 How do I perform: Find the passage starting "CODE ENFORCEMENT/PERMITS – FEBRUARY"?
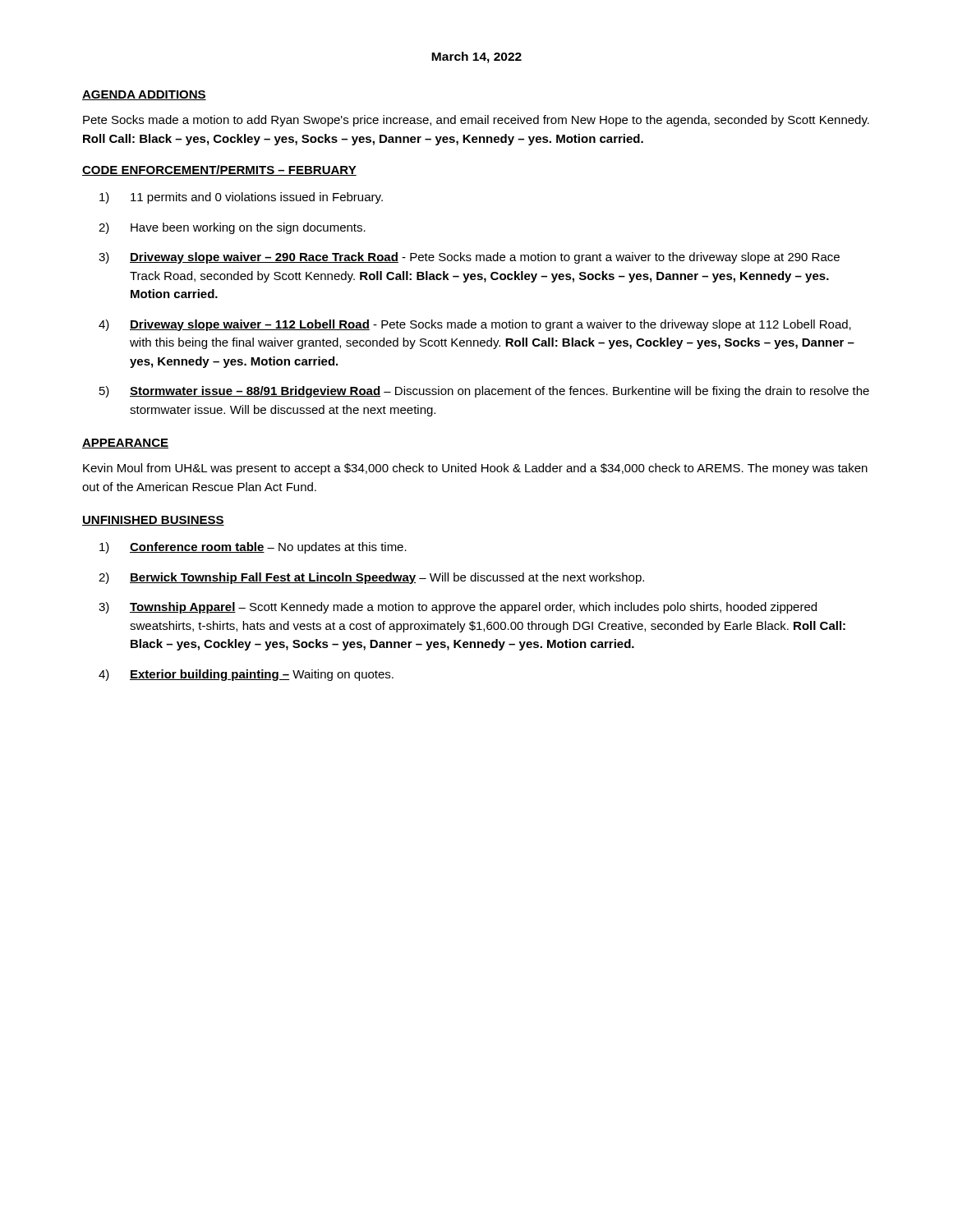tap(219, 170)
